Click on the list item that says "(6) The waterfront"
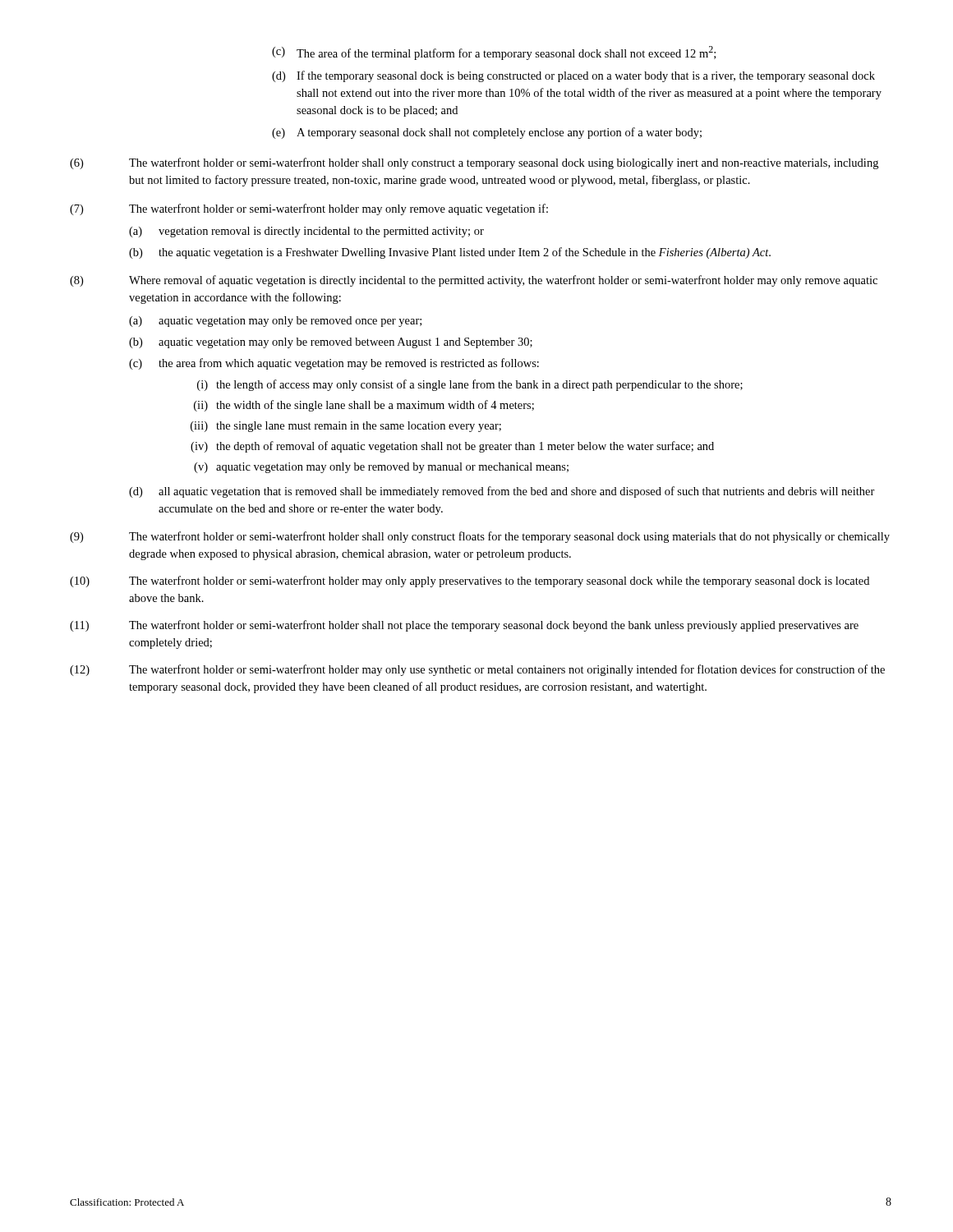Screen dimensions: 1232x953 click(x=481, y=172)
